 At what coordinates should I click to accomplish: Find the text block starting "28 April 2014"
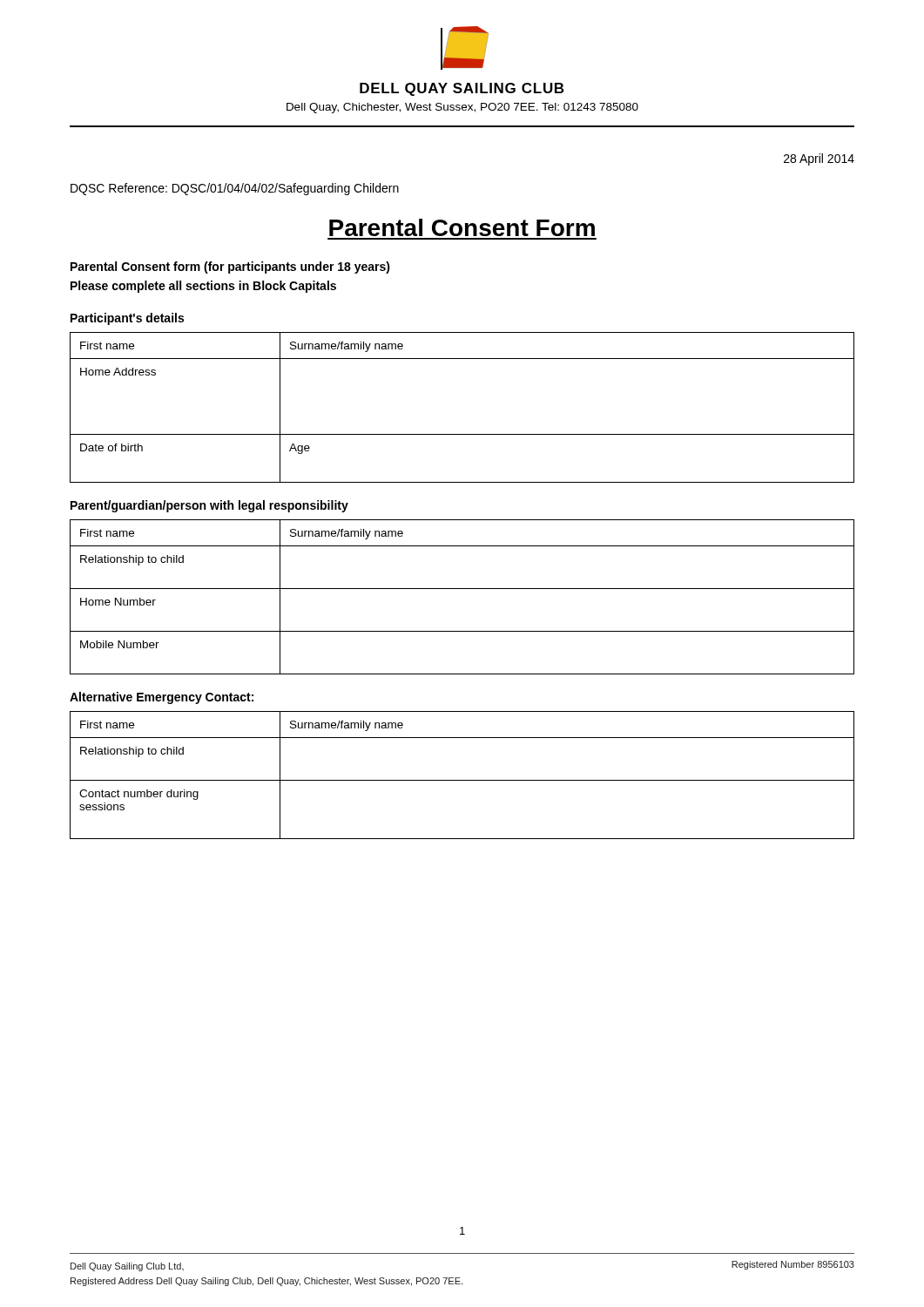pos(819,159)
